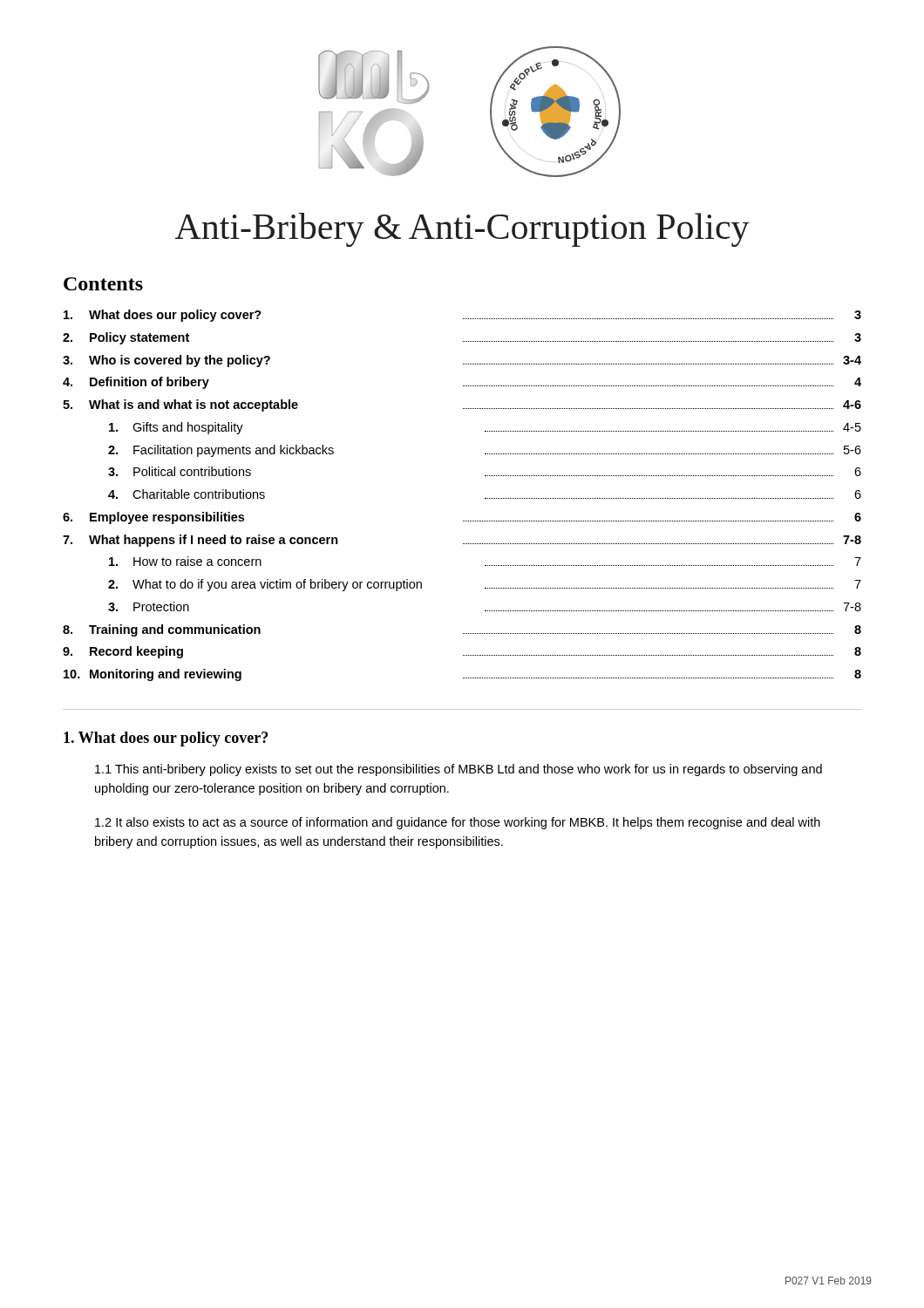
Task: Click on the list item with the text "6. Employee responsibilities 6"
Action: click(462, 518)
